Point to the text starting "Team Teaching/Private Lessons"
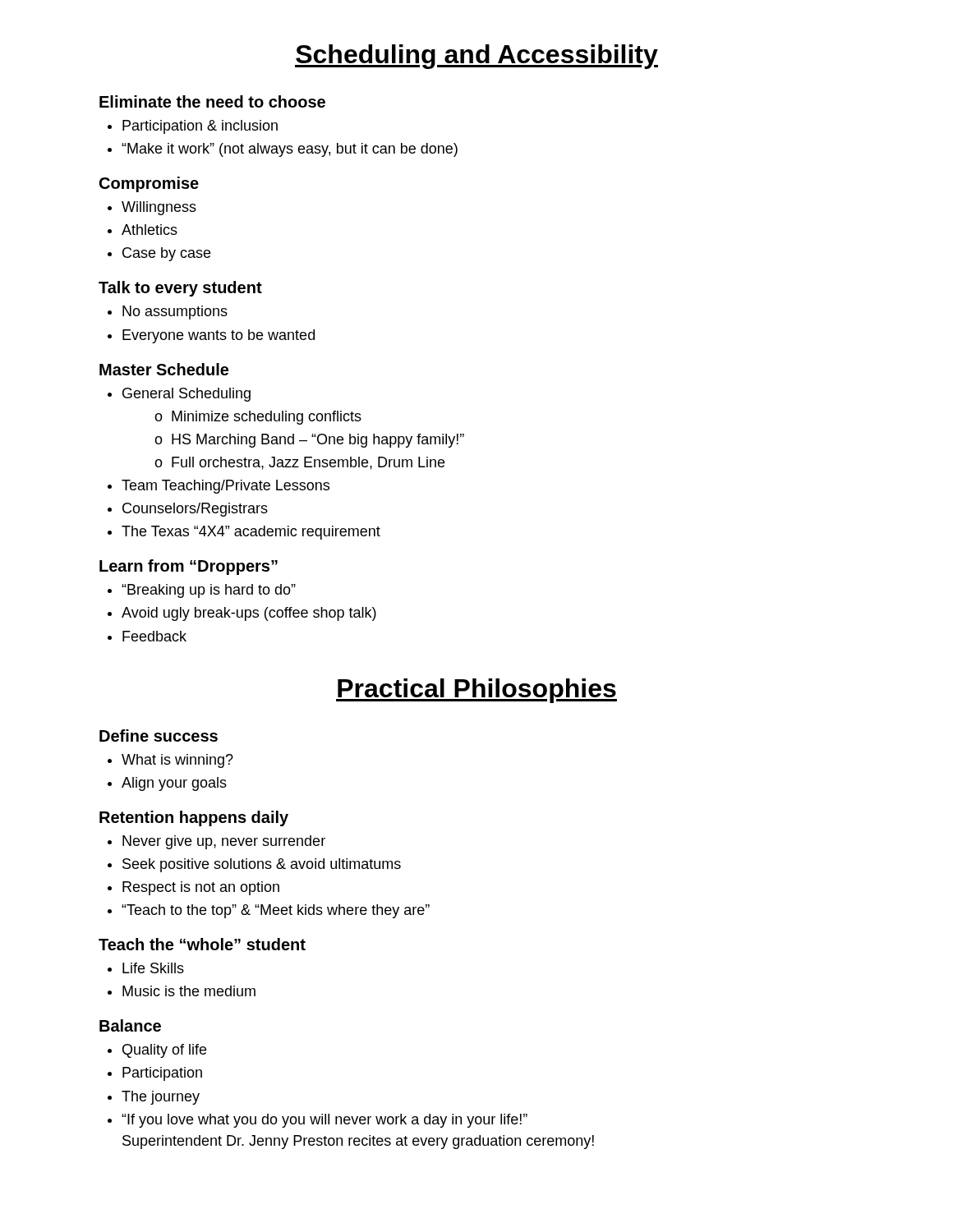The image size is (953, 1232). (226, 487)
